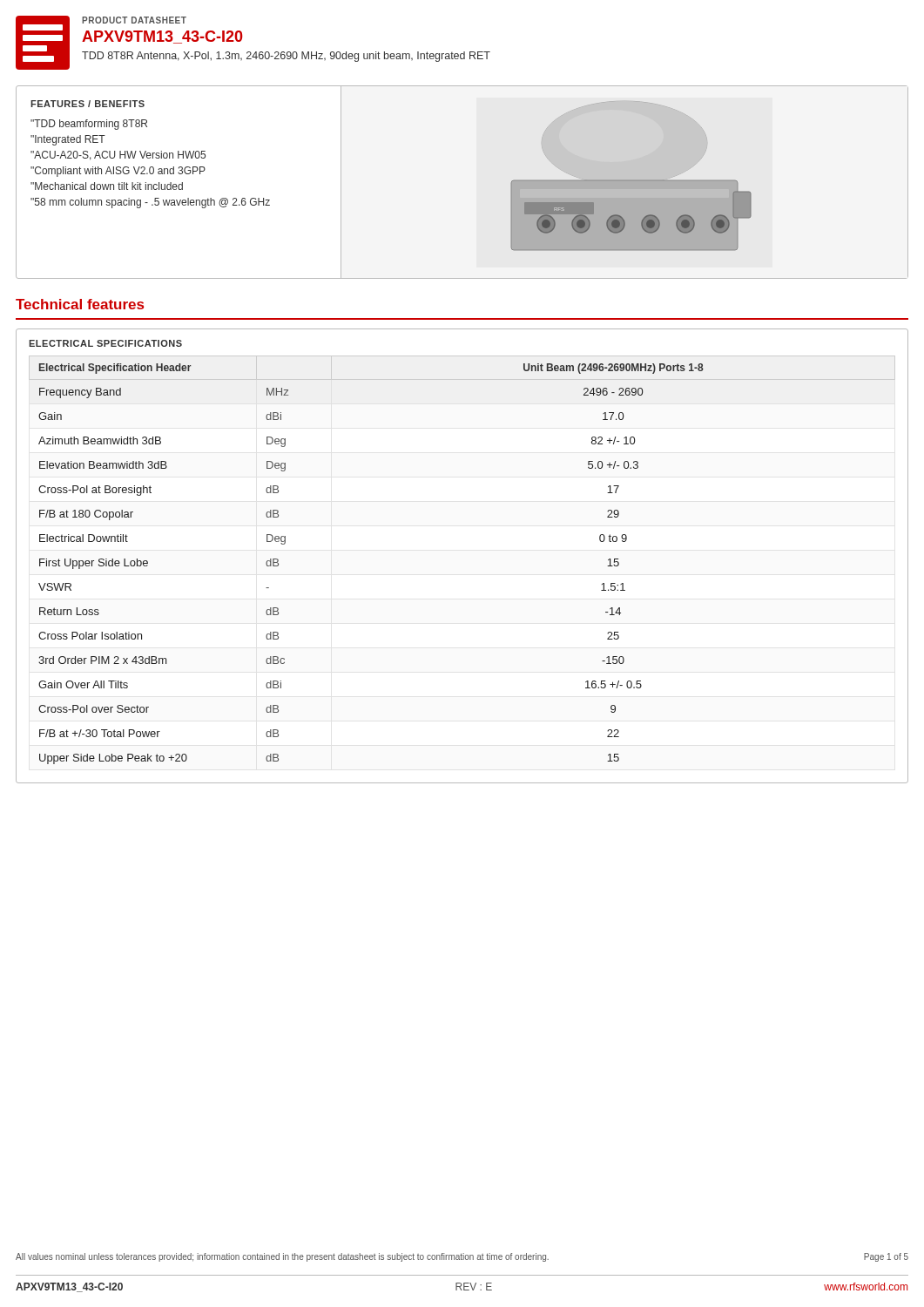Point to the text block starting "Technical features"
This screenshot has width=924, height=1307.
(80, 305)
